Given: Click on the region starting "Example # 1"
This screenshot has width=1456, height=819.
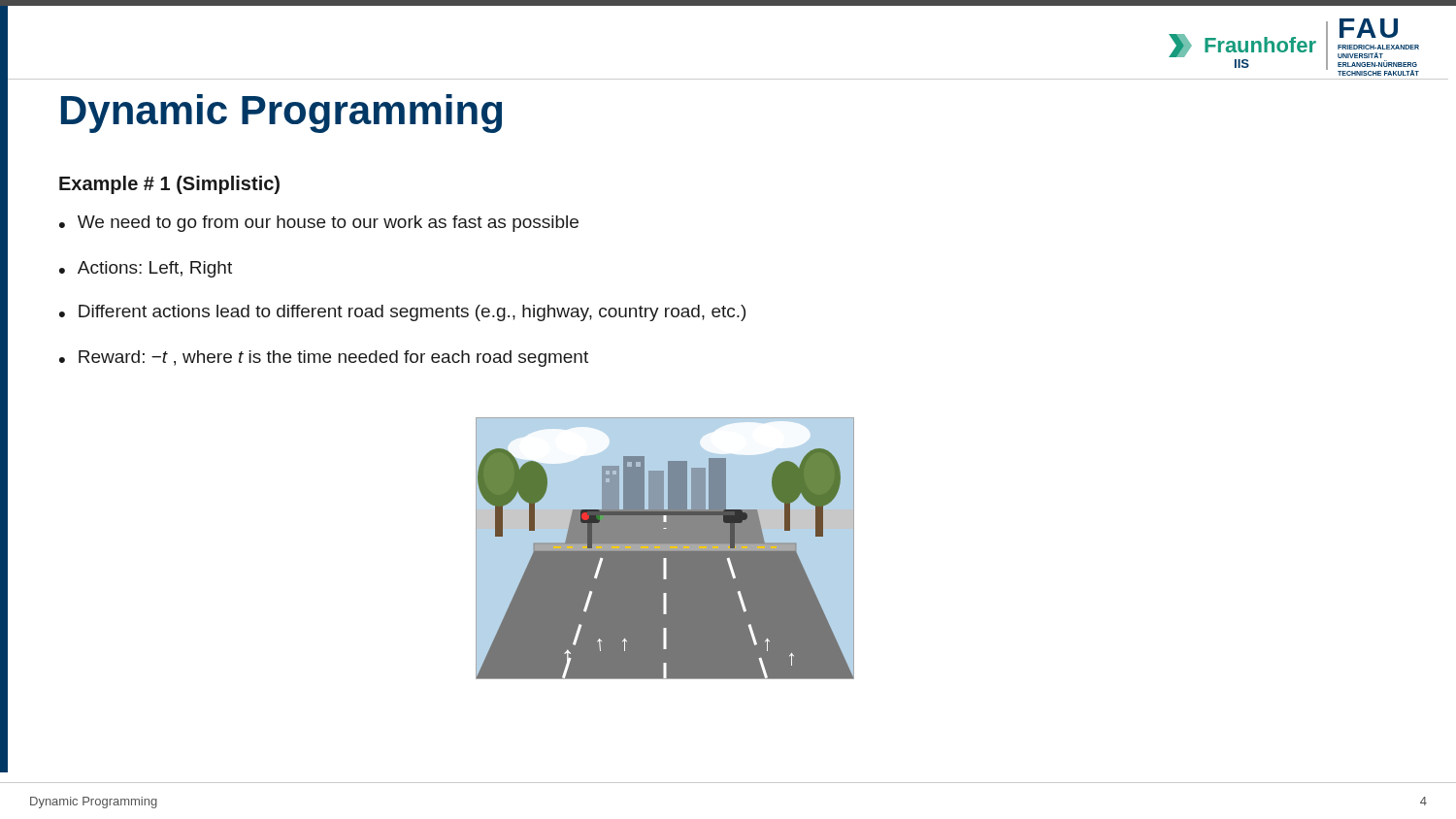Looking at the screenshot, I should (169, 183).
